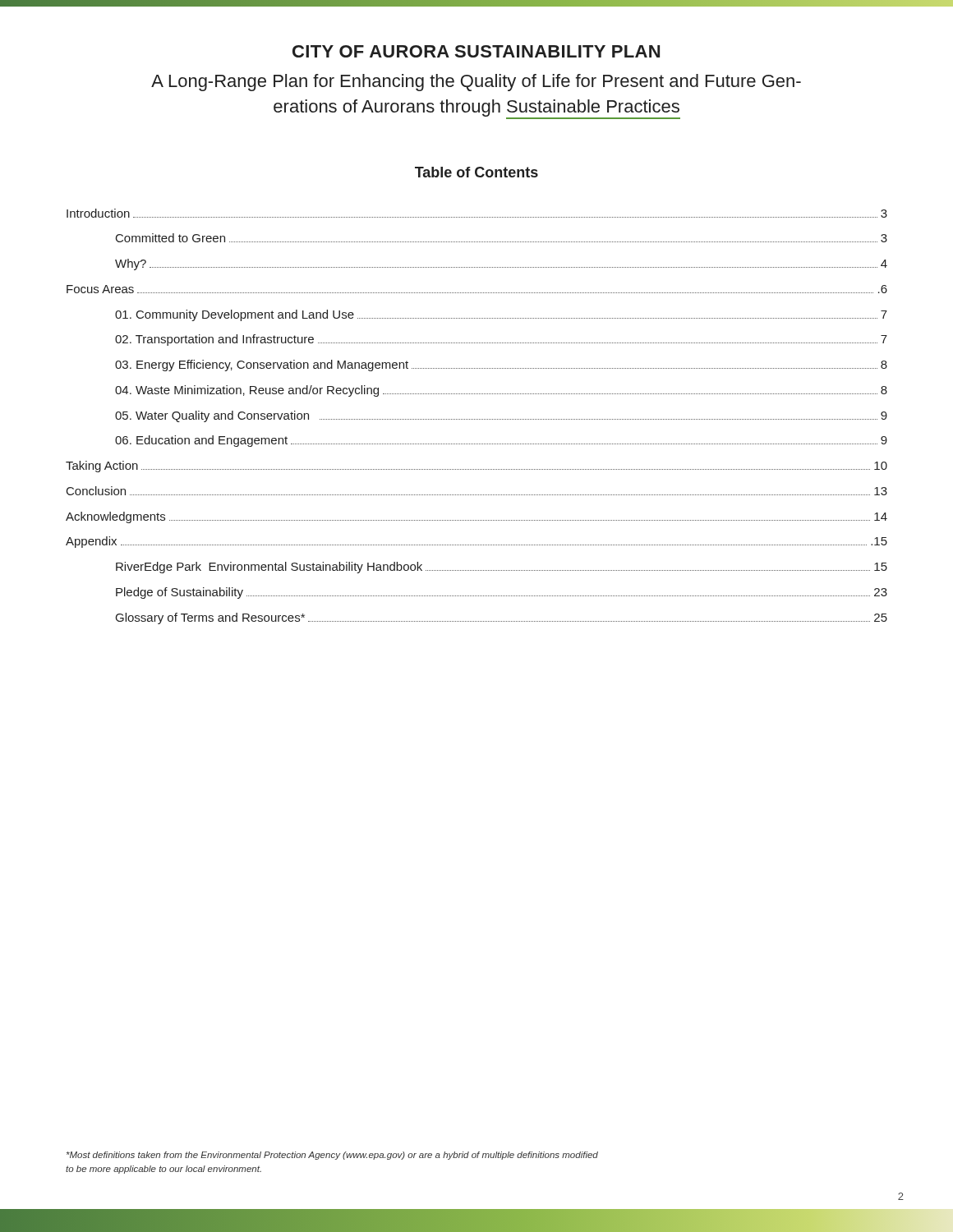Find "Taking Action 10" on this page
953x1232 pixels.
pyautogui.click(x=476, y=466)
